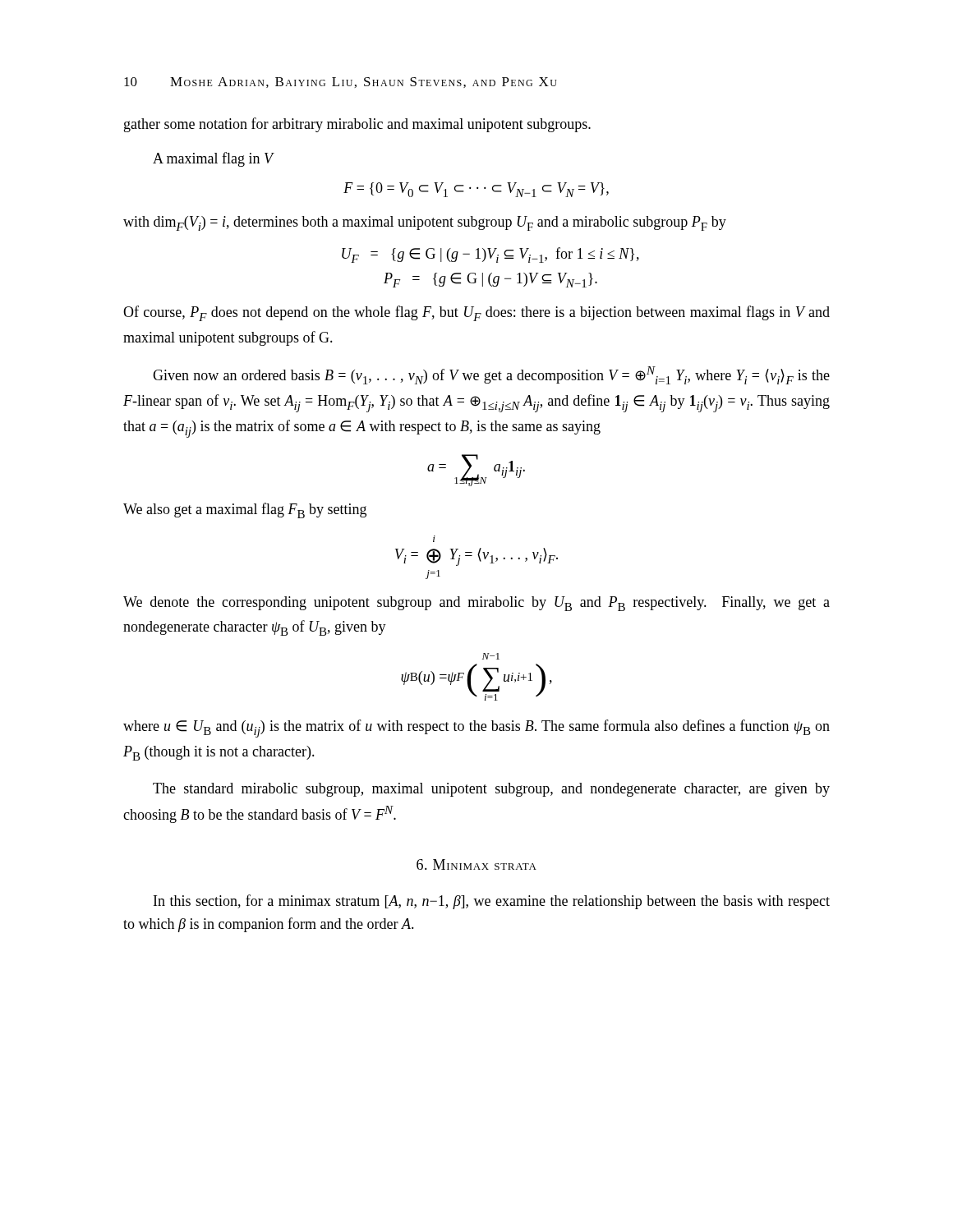
Task: Select the text block starting "a = ∑ 1≤i,j≤N"
Action: pyautogui.click(x=476, y=468)
